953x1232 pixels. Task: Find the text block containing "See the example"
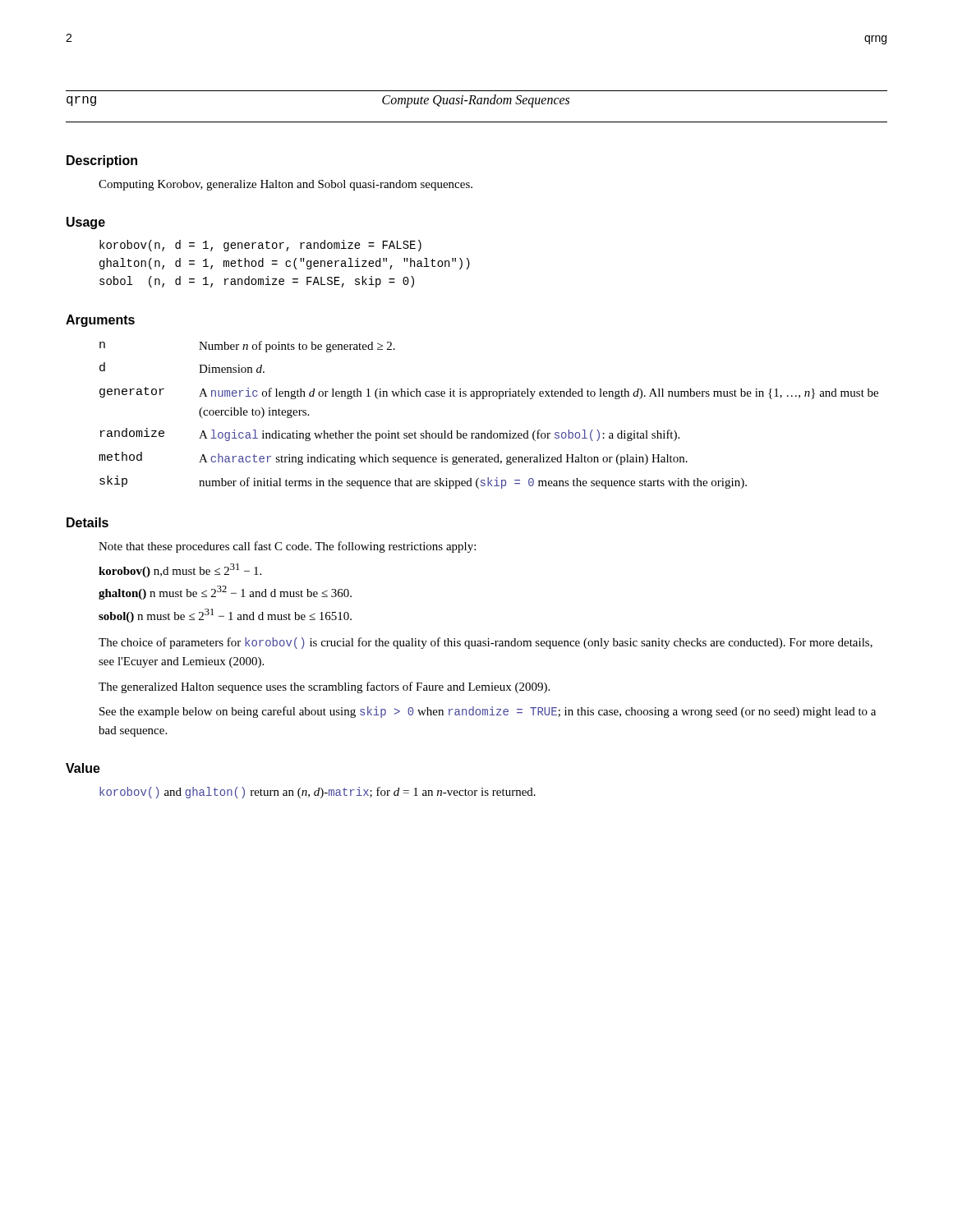tap(487, 721)
